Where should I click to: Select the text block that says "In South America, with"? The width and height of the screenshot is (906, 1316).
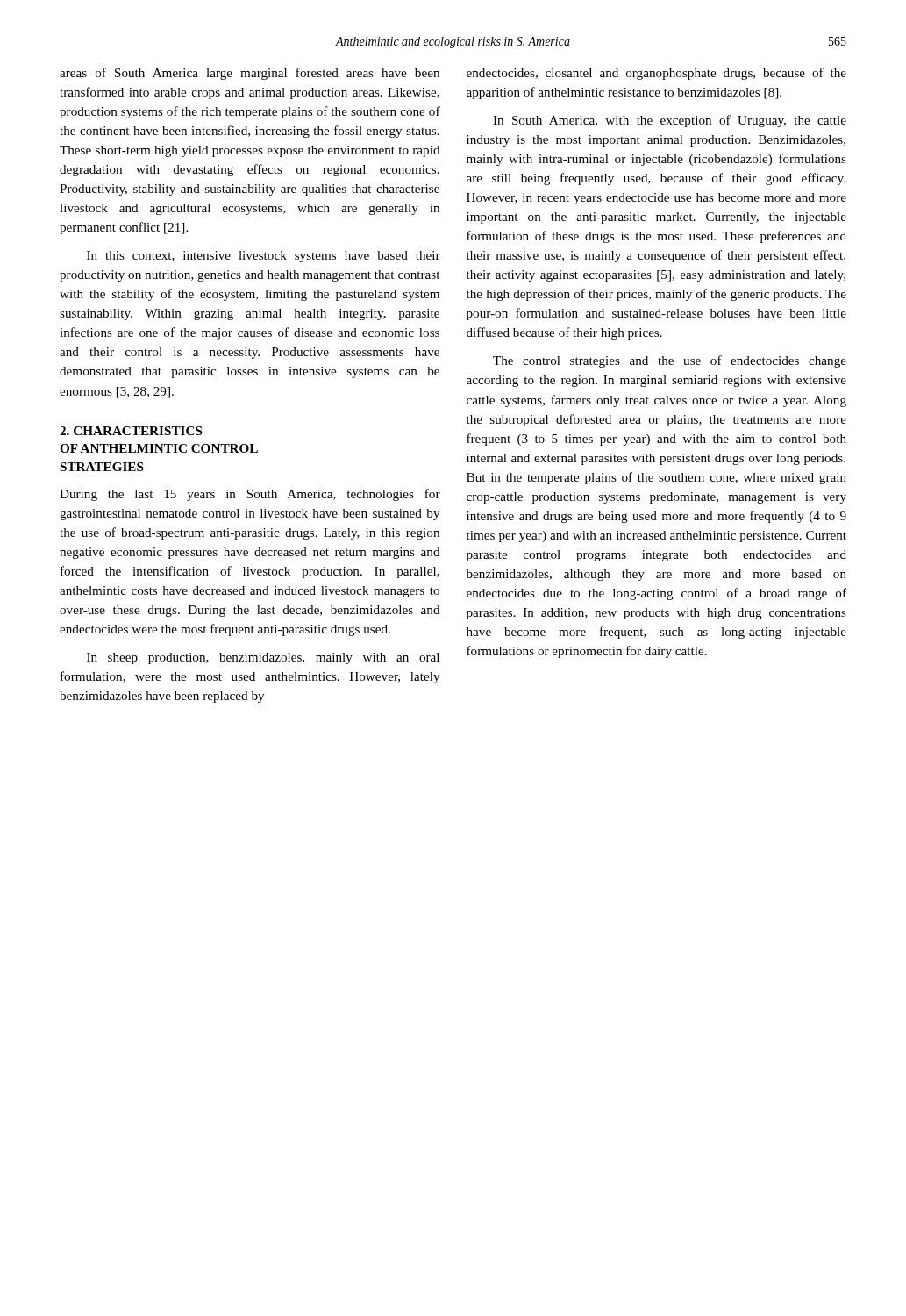[656, 227]
